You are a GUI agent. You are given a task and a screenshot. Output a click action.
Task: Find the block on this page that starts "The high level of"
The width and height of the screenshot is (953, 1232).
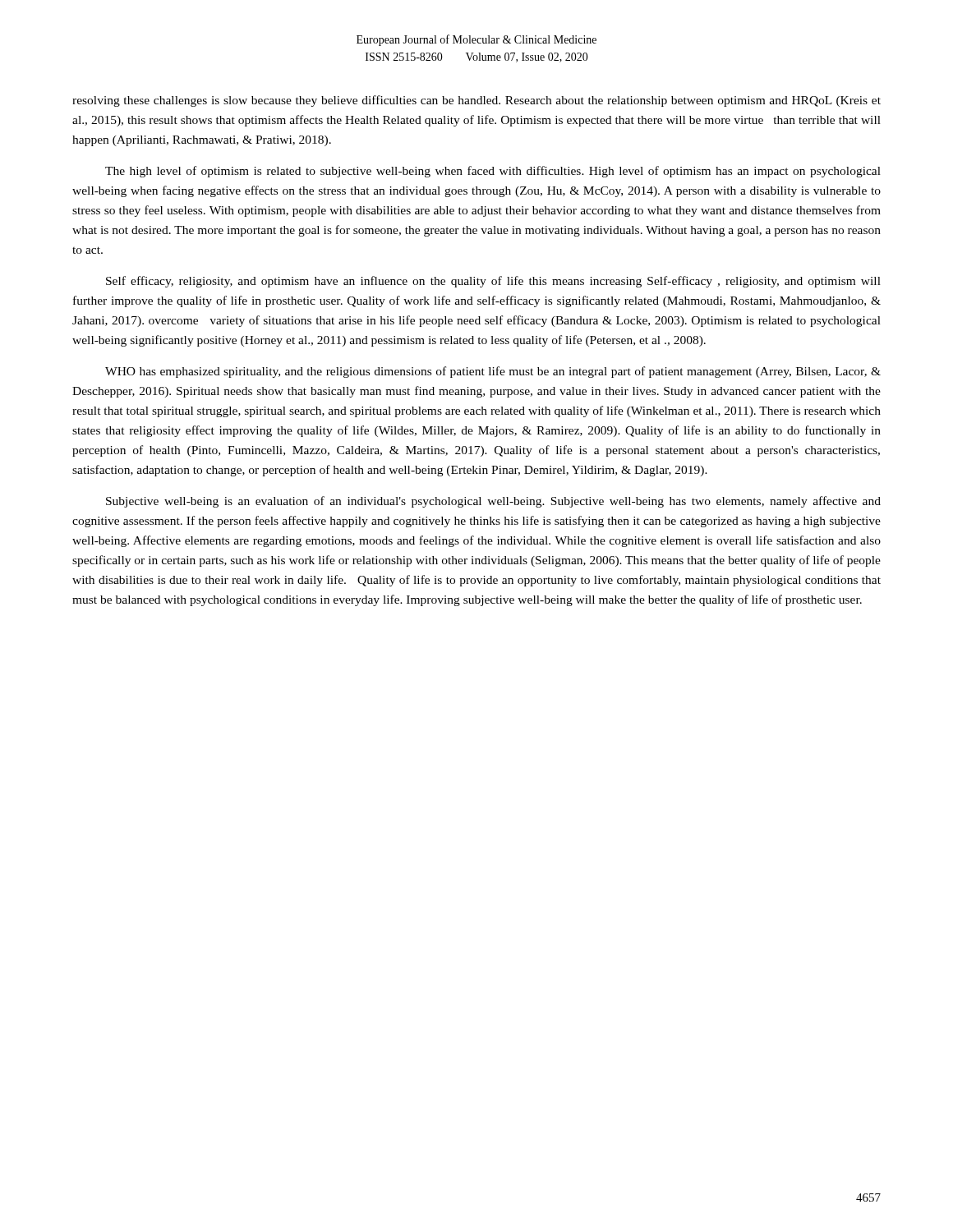[476, 210]
